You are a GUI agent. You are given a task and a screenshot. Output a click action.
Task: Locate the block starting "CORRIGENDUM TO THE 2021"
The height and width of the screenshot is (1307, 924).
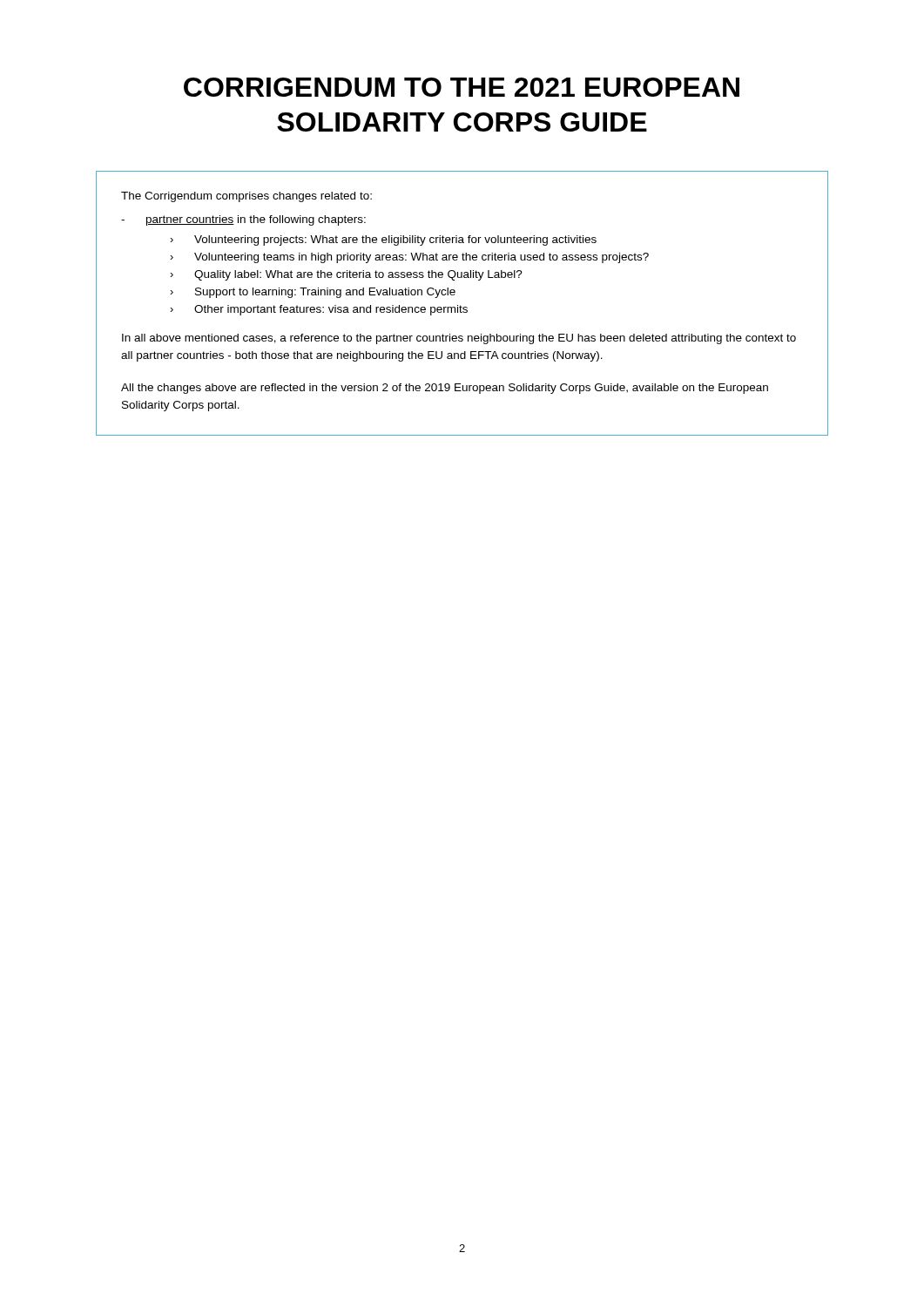tap(462, 105)
